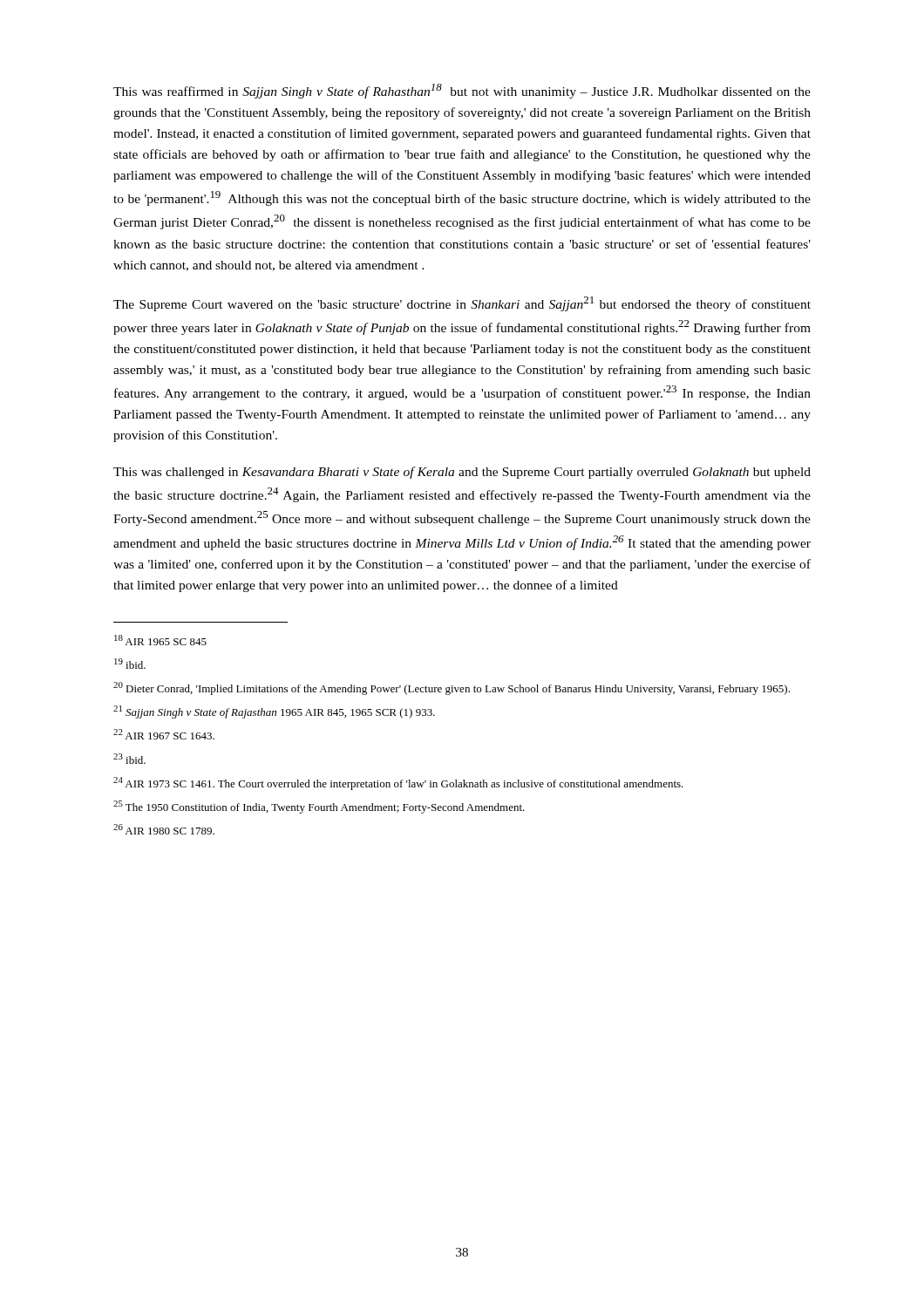Point to the block beginning "18 AIR 1965 SC"
The image size is (924, 1308).
point(160,640)
